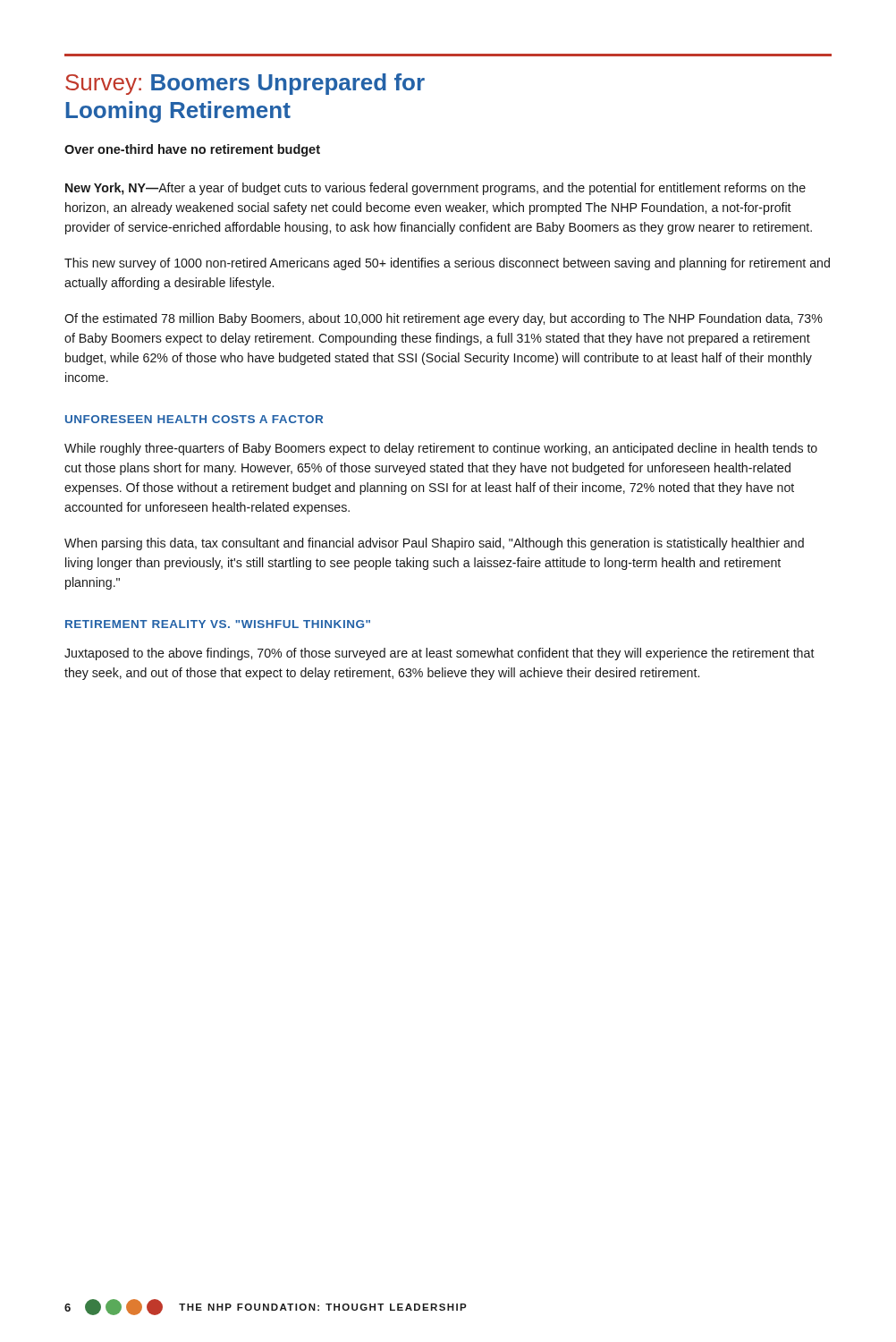This screenshot has width=896, height=1342.
Task: Navigate to the text starting "While roughly three-quarters"
Action: coord(448,478)
